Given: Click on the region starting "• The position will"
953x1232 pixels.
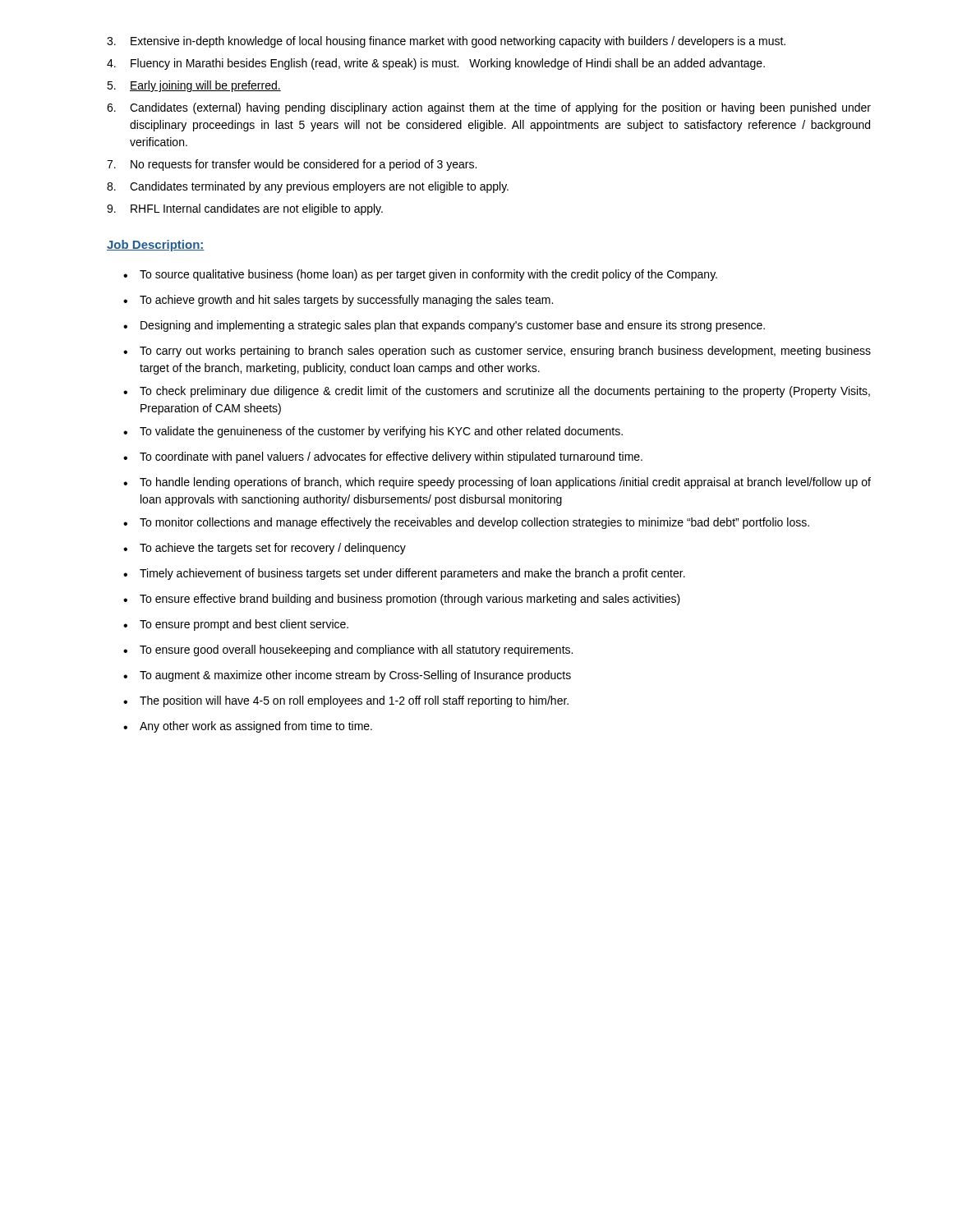Looking at the screenshot, I should point(497,702).
